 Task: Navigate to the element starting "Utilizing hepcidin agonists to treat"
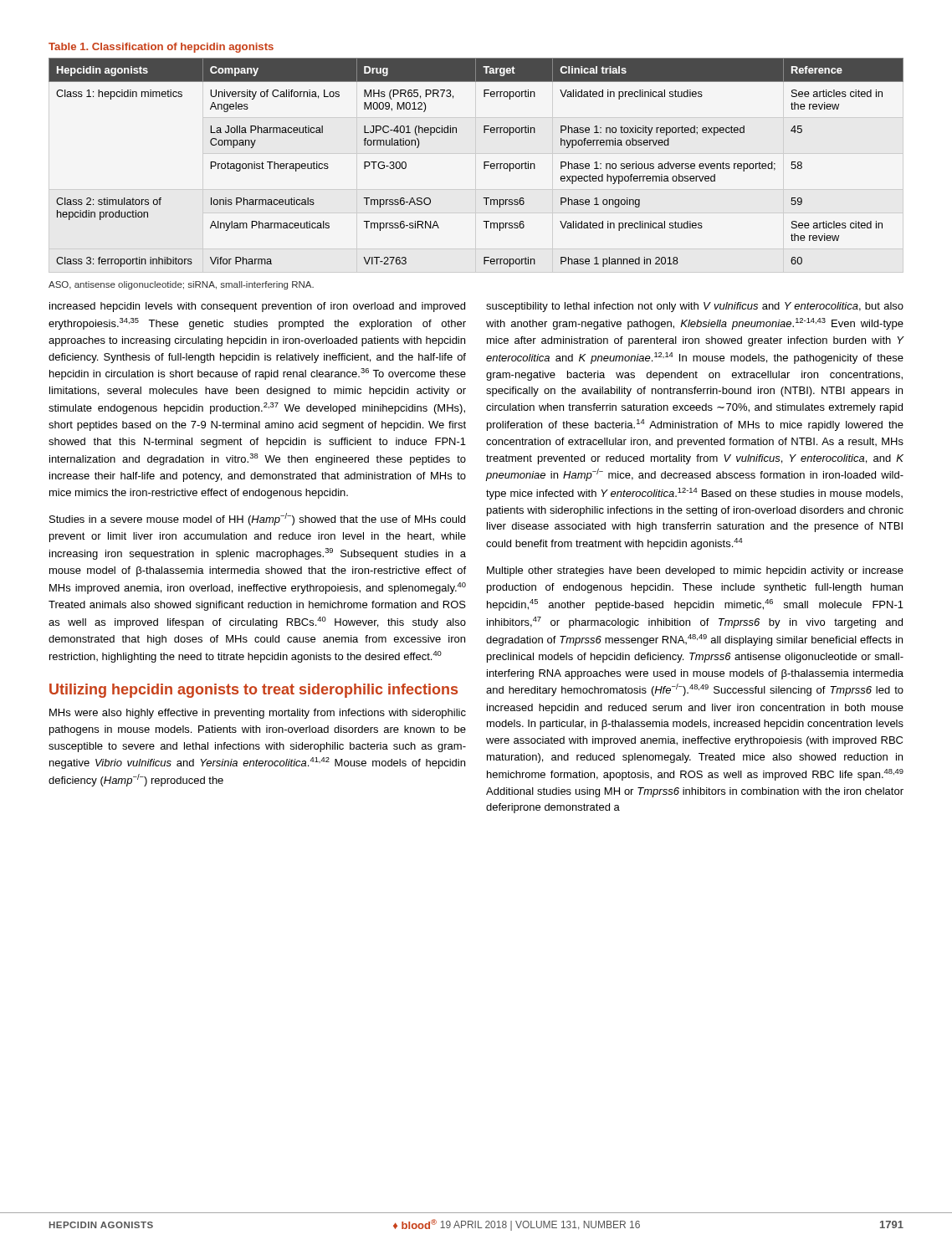[254, 689]
